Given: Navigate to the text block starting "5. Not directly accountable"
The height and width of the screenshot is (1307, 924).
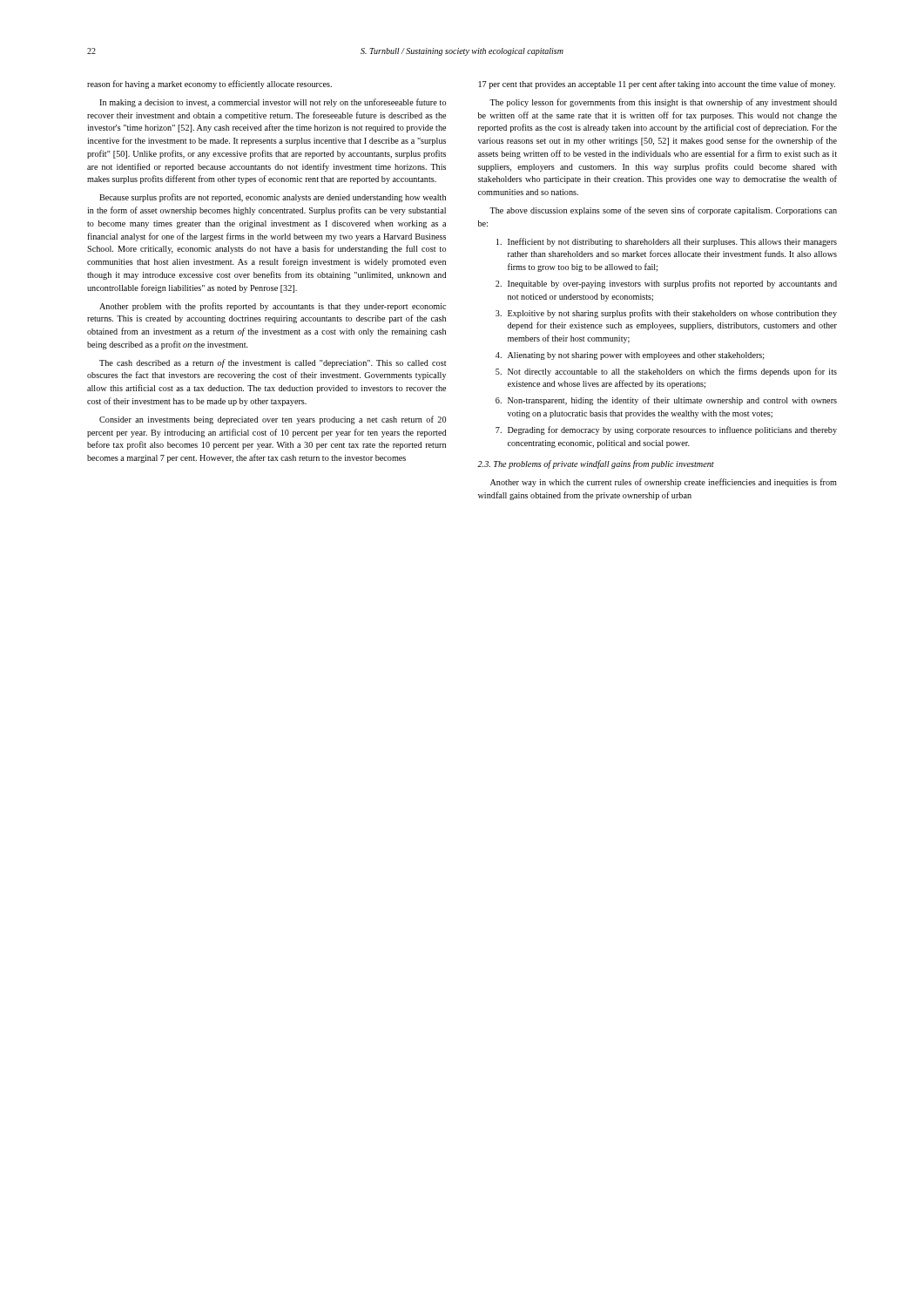Looking at the screenshot, I should coord(663,379).
